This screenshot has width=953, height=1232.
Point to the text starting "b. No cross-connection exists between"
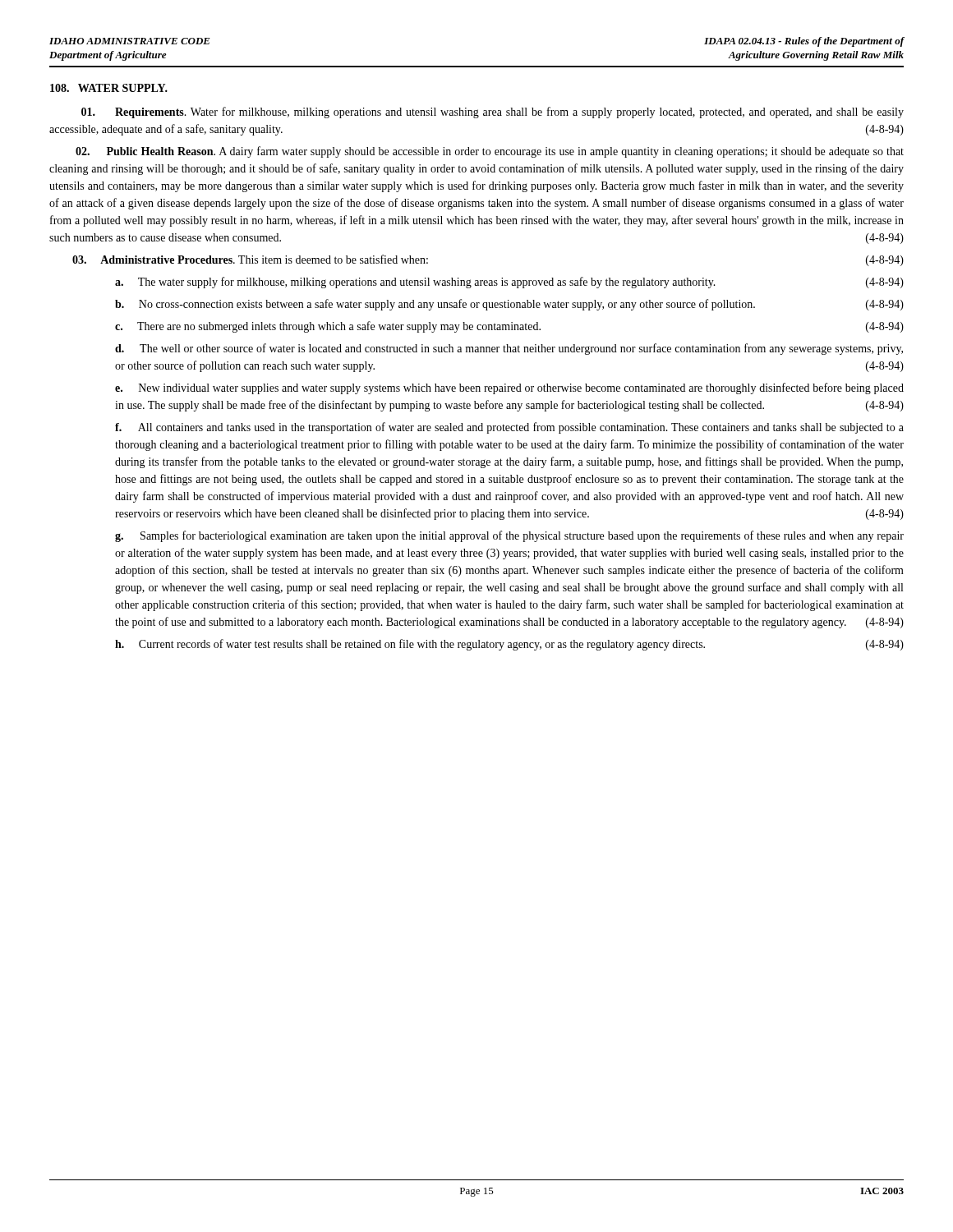click(509, 304)
